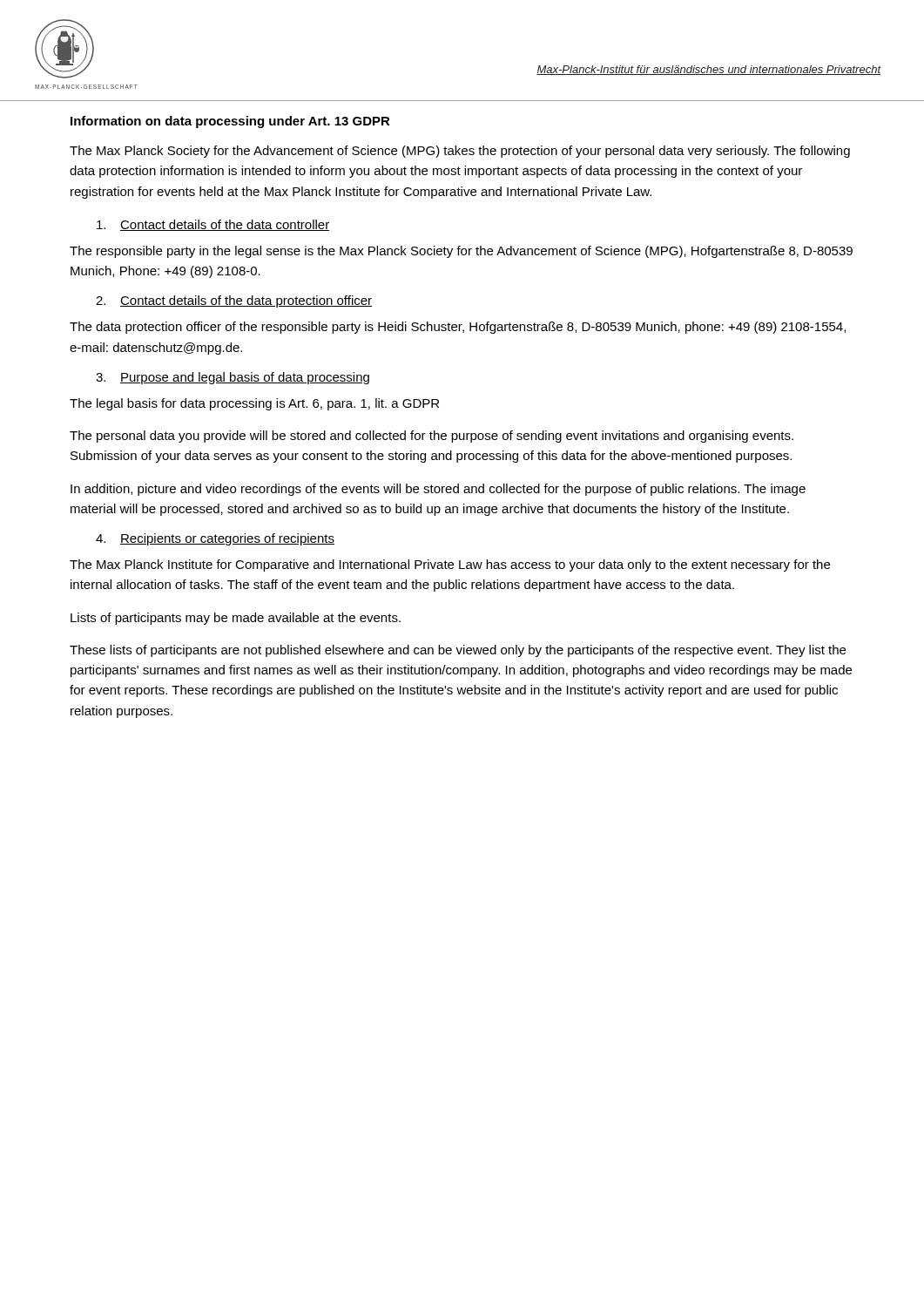The image size is (924, 1307).
Task: Locate the passage starting "Information on data"
Action: point(230,121)
